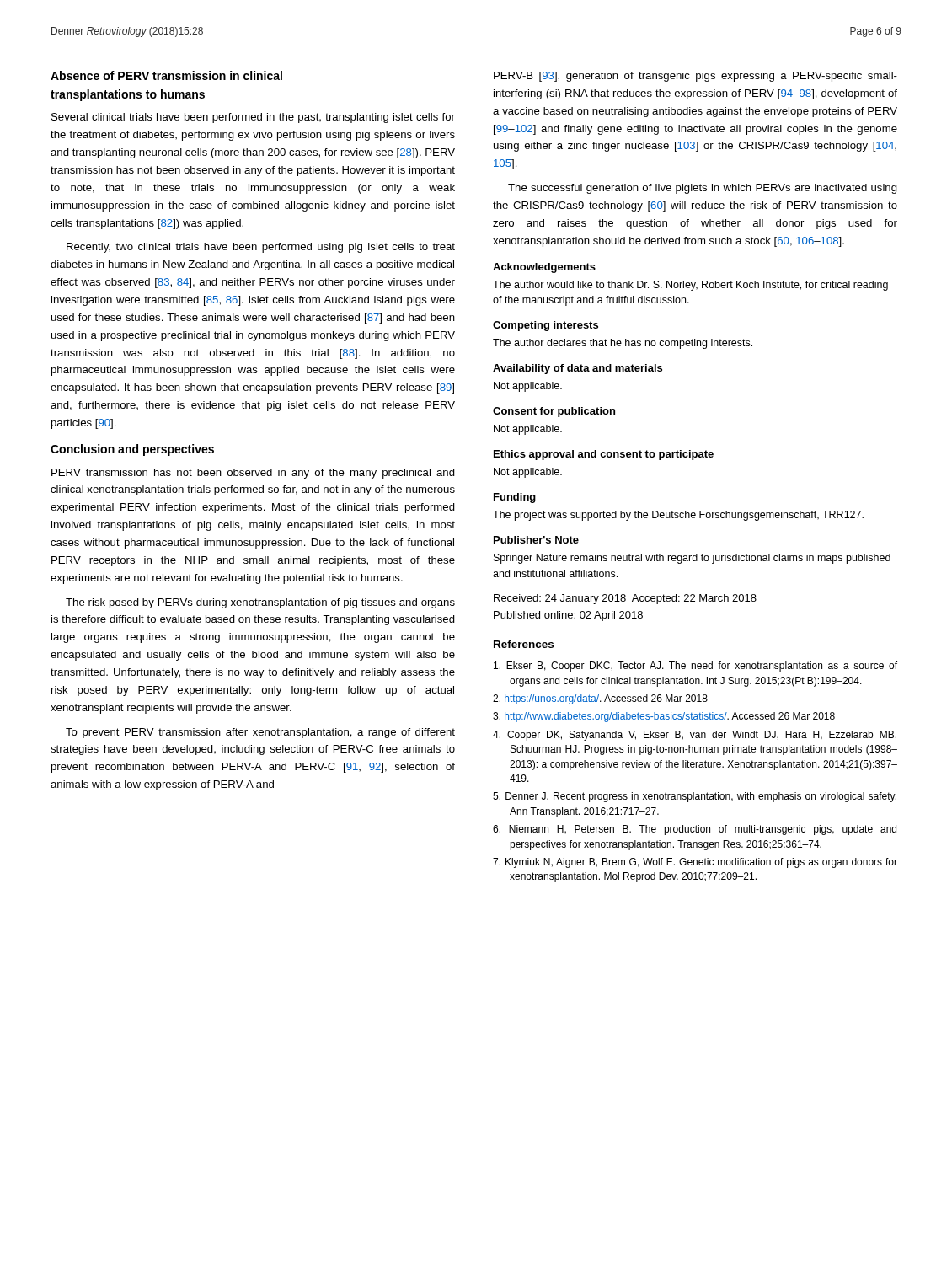
Task: Click on the text starting "Availability of data and materials"
Action: tap(578, 368)
